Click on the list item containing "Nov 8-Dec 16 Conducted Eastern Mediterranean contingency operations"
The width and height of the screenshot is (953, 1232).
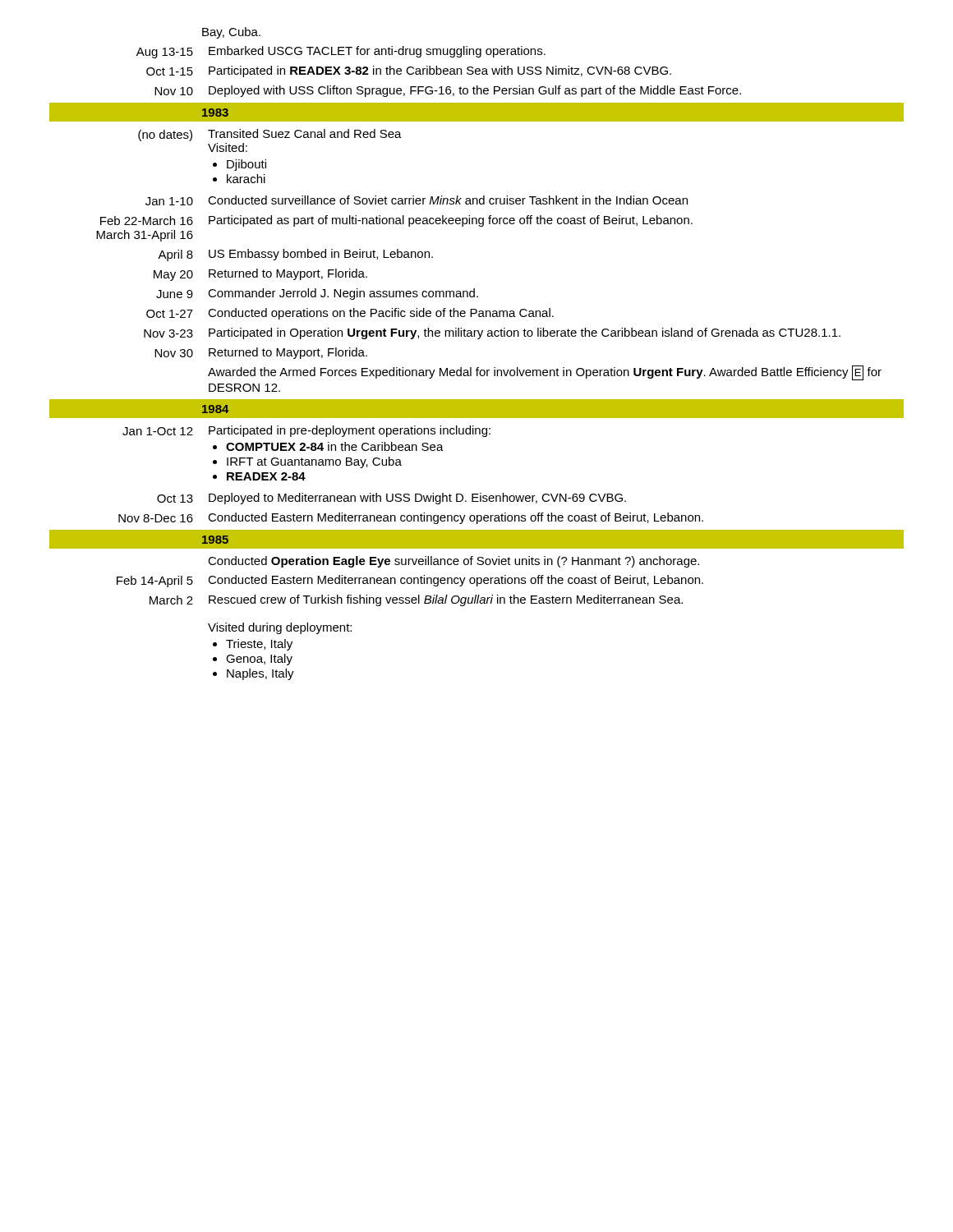point(476,517)
